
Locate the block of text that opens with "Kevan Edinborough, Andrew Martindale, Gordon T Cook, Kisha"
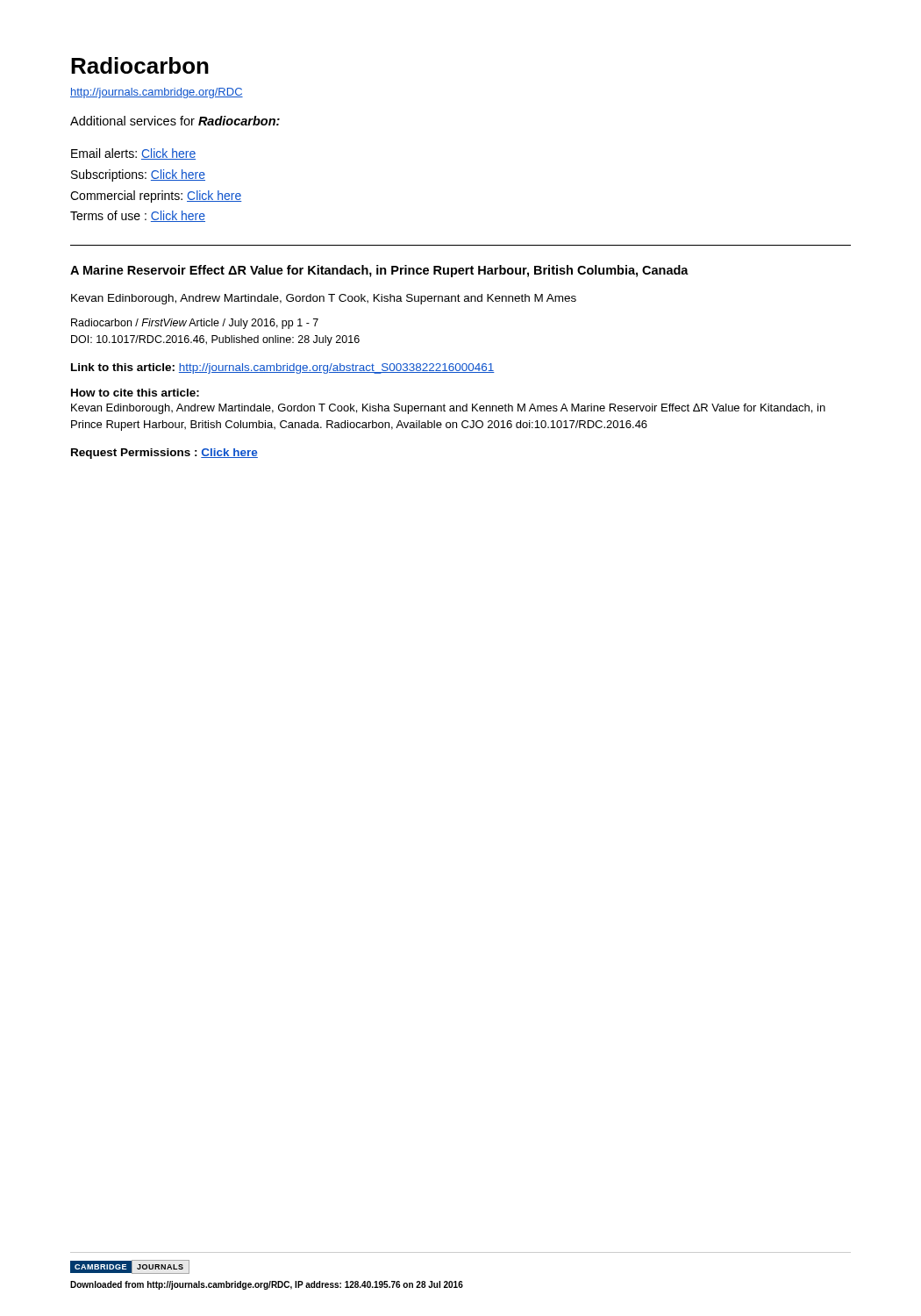tap(323, 298)
